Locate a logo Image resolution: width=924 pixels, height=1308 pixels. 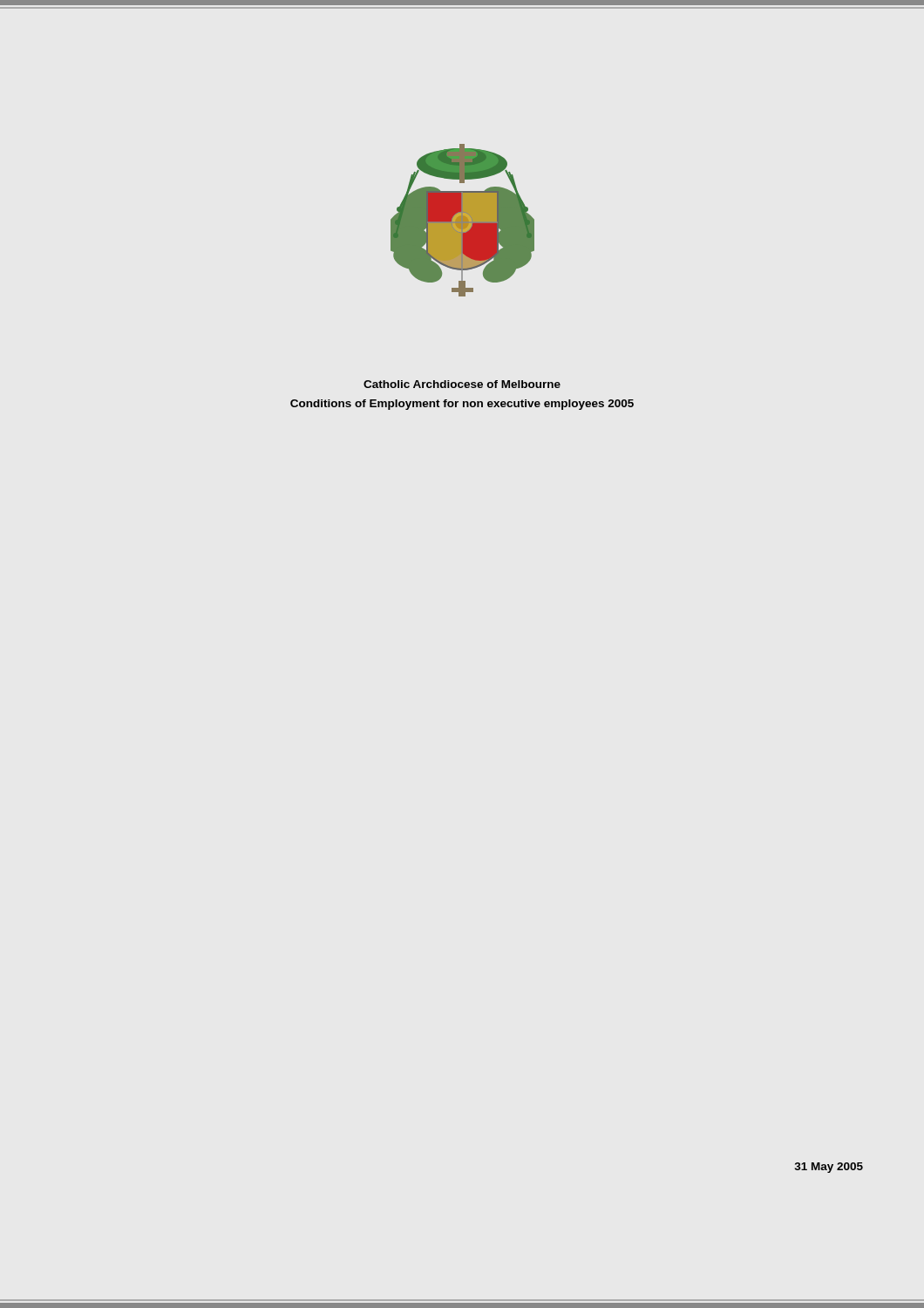pyautogui.click(x=462, y=220)
